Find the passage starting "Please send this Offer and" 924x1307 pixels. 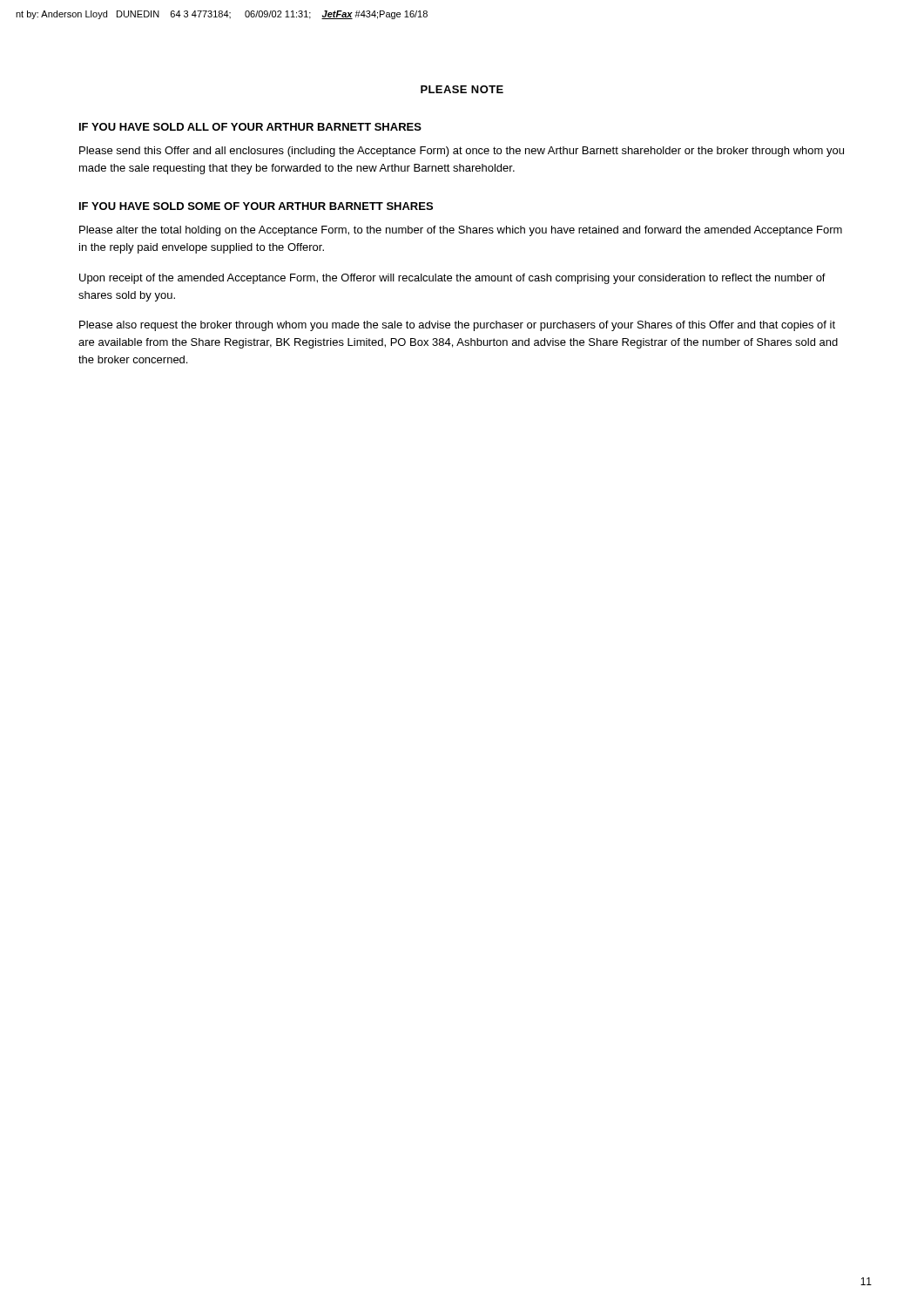pyautogui.click(x=462, y=159)
